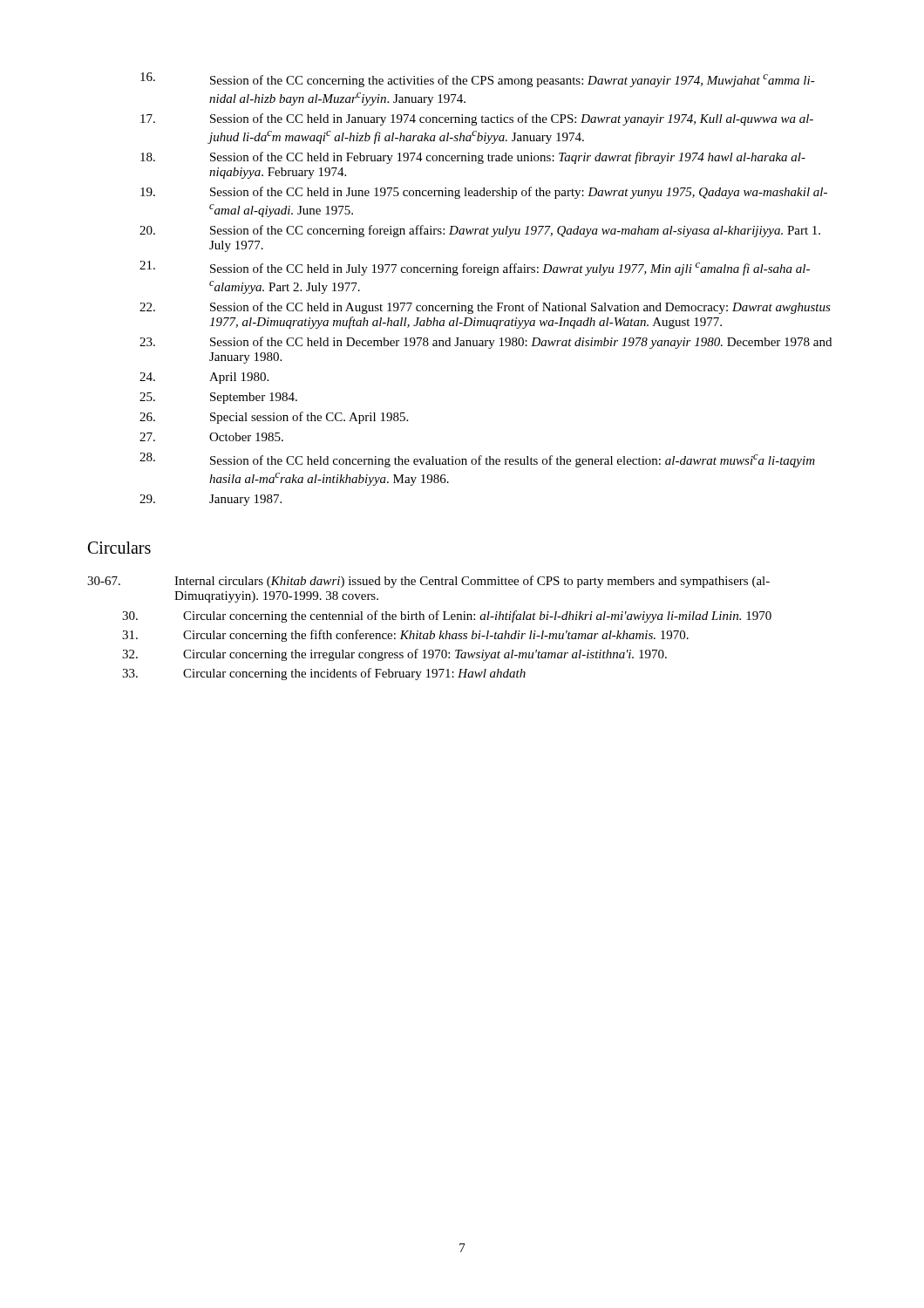Viewport: 924px width, 1308px height.
Task: Find "25. September 1984." on this page
Action: 218,398
